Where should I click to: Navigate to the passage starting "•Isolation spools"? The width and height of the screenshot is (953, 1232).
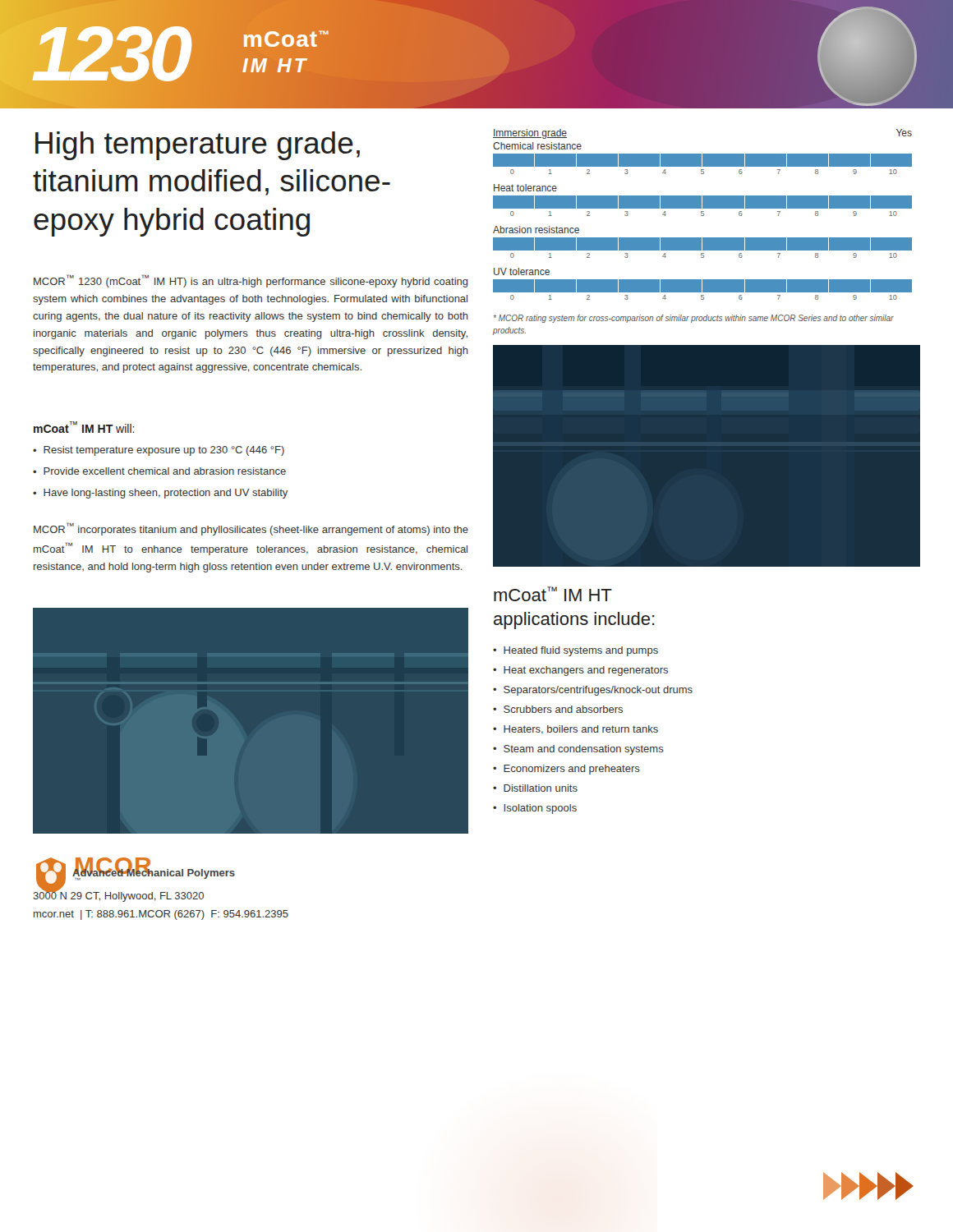click(535, 808)
